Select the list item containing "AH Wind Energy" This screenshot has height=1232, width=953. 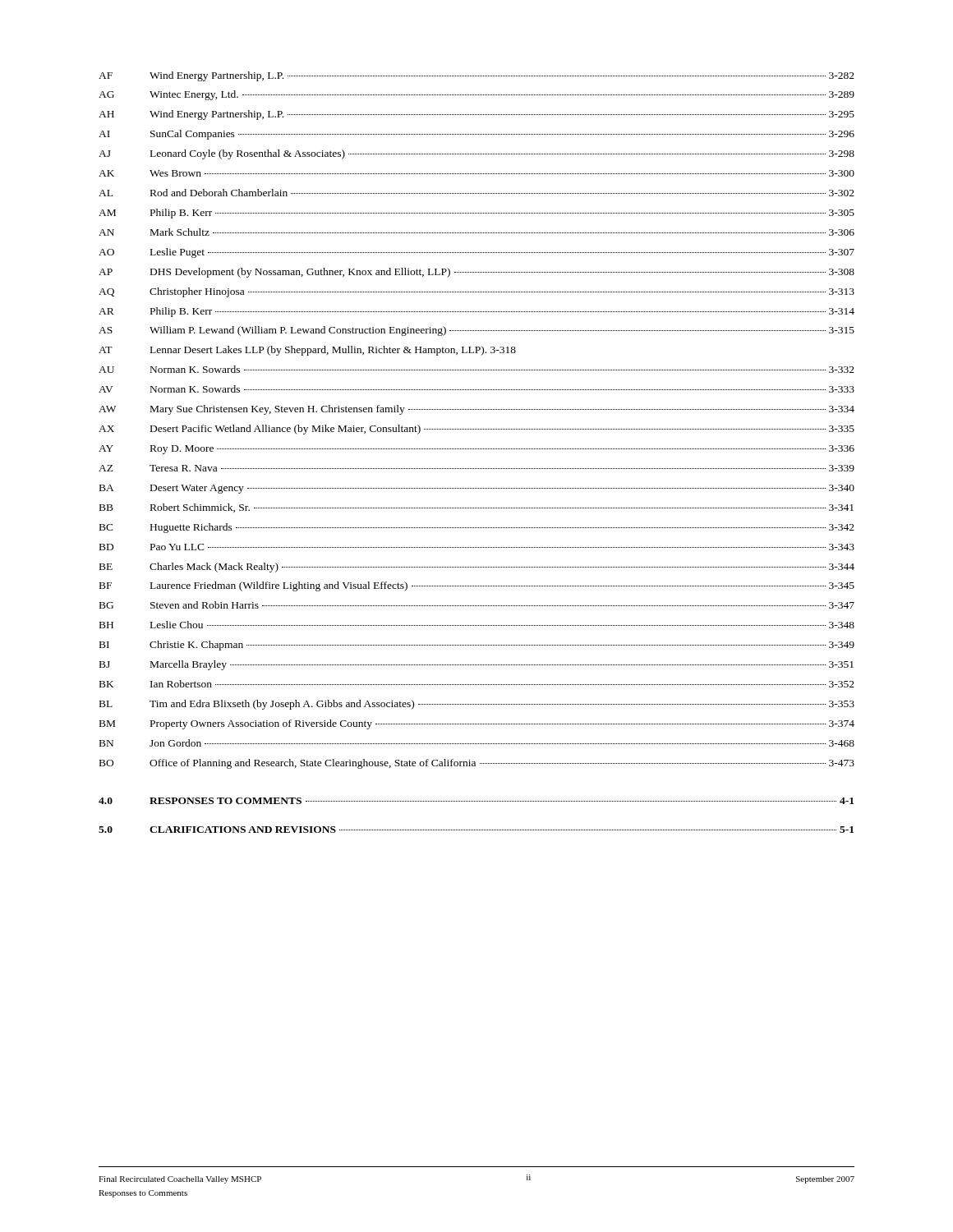476,115
